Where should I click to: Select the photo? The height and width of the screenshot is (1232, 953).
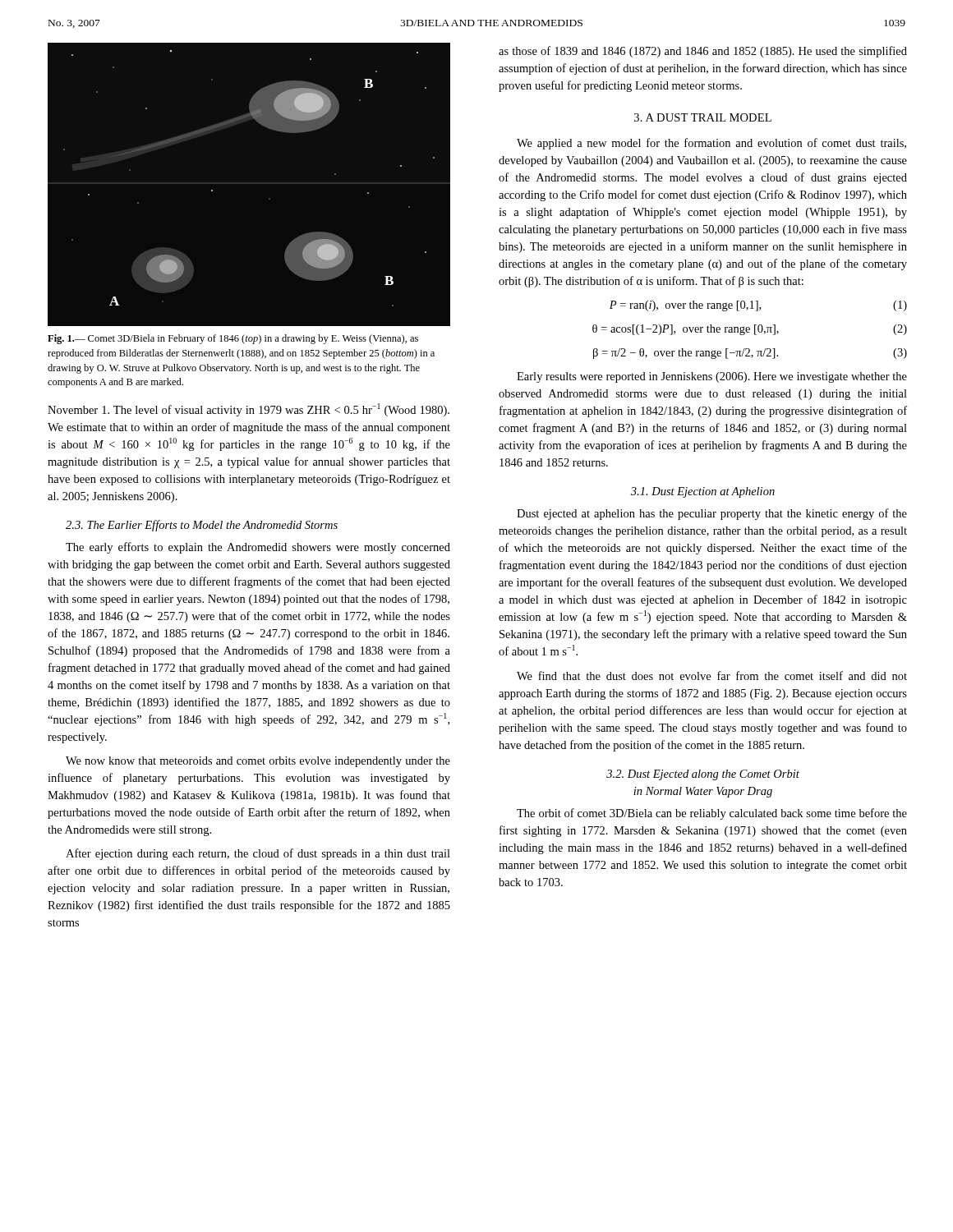(249, 184)
